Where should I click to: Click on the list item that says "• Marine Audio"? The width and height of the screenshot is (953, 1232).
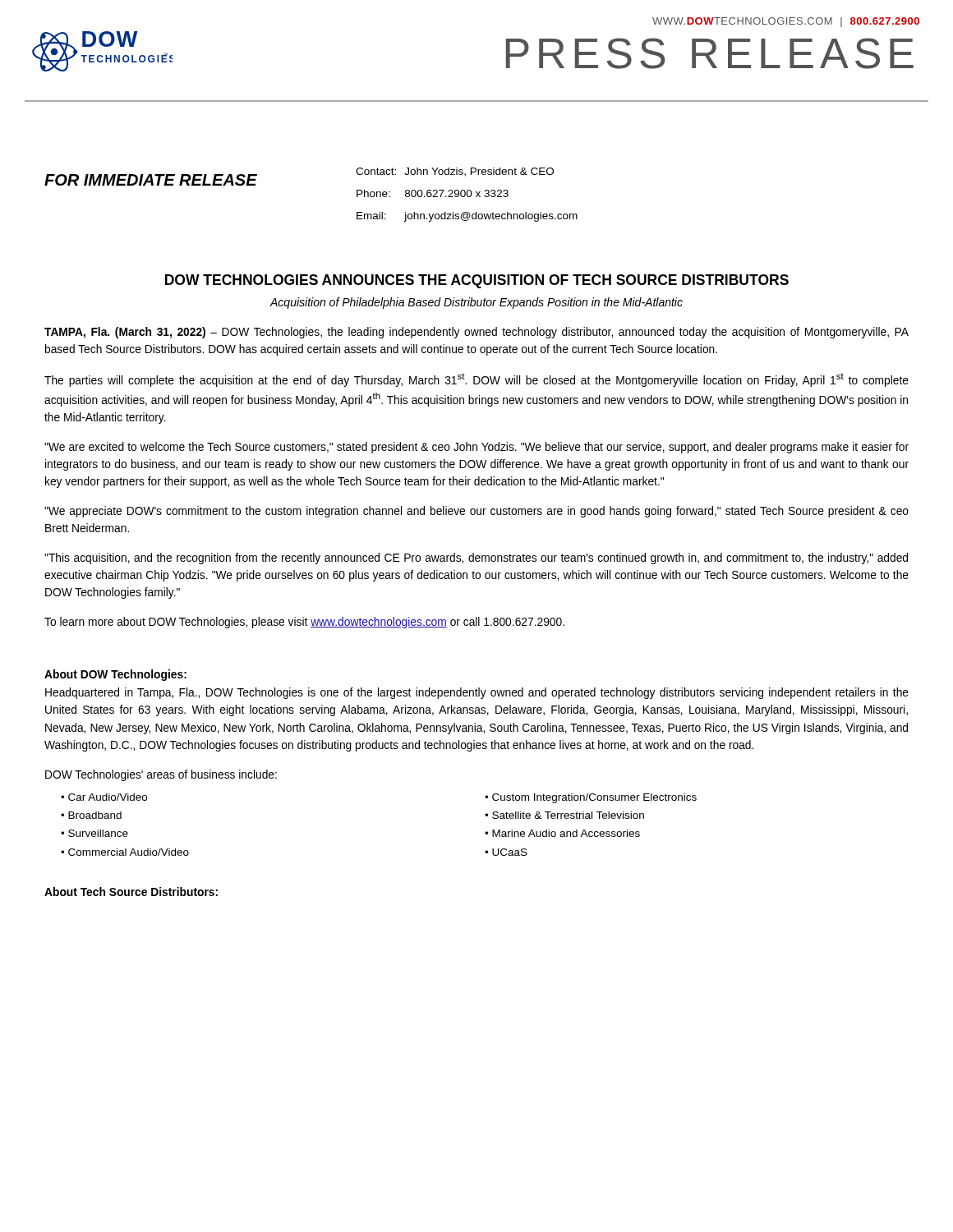pos(562,834)
